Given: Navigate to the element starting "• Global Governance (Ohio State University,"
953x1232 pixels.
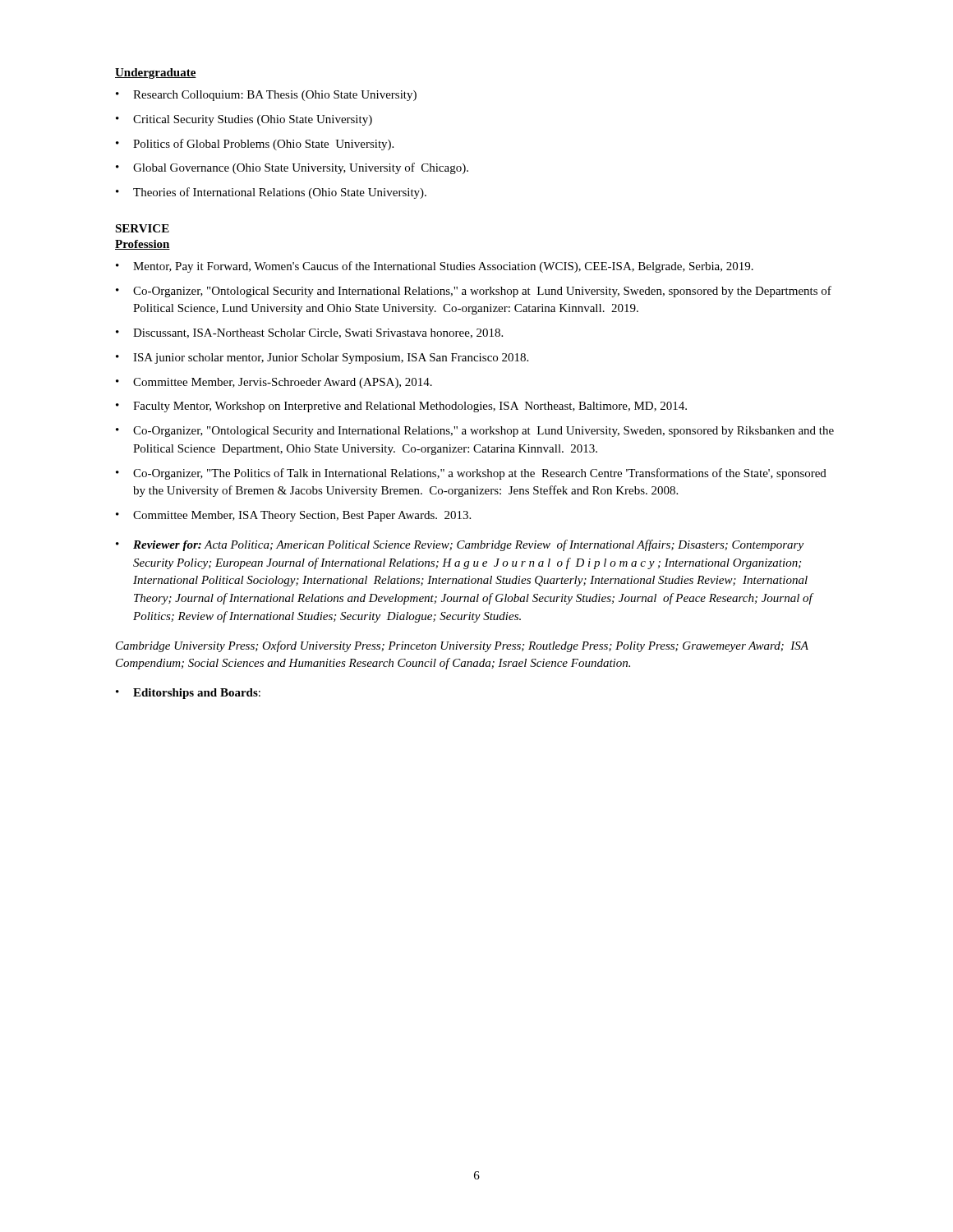Looking at the screenshot, I should point(476,168).
